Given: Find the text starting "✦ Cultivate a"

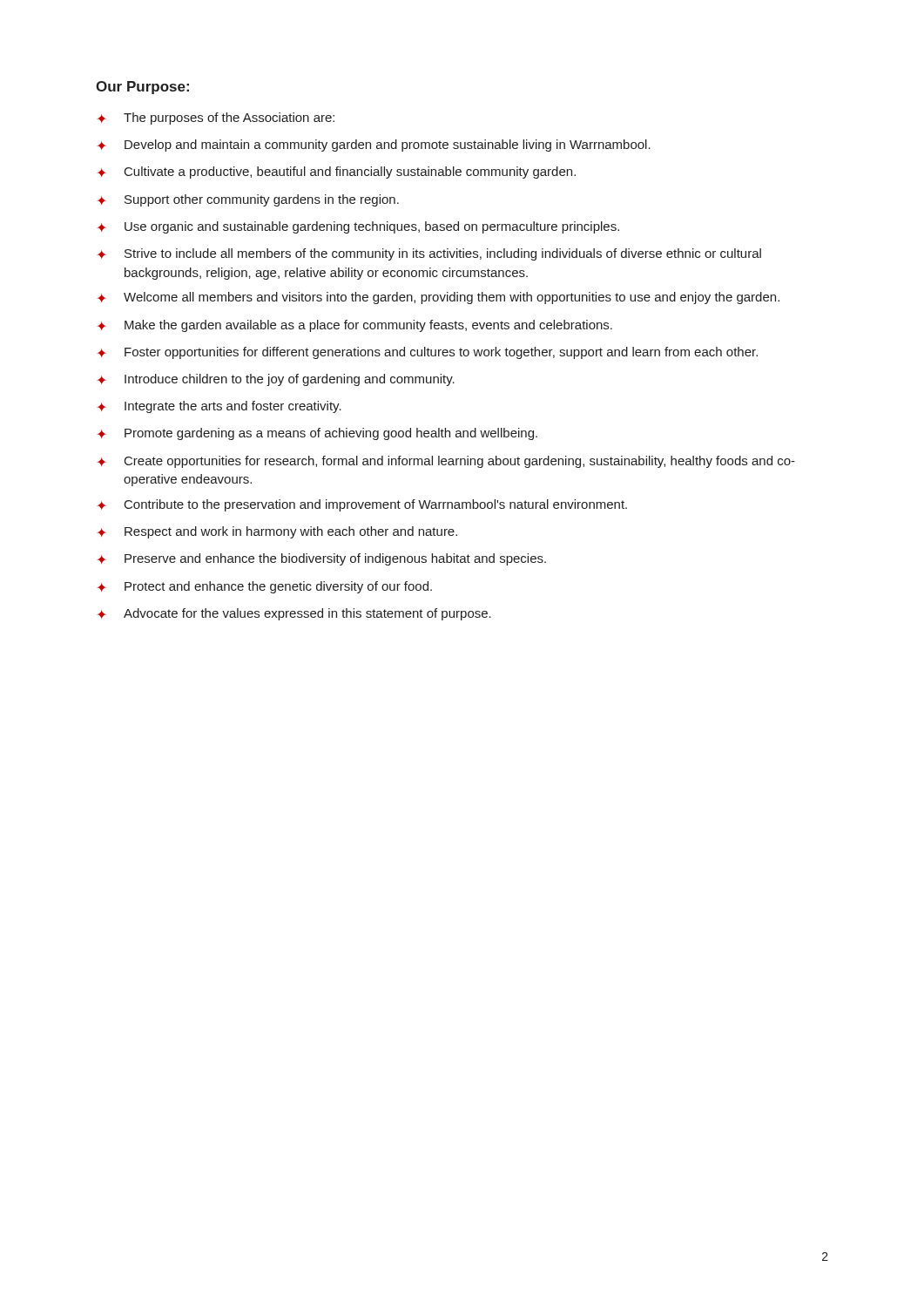Looking at the screenshot, I should [462, 173].
